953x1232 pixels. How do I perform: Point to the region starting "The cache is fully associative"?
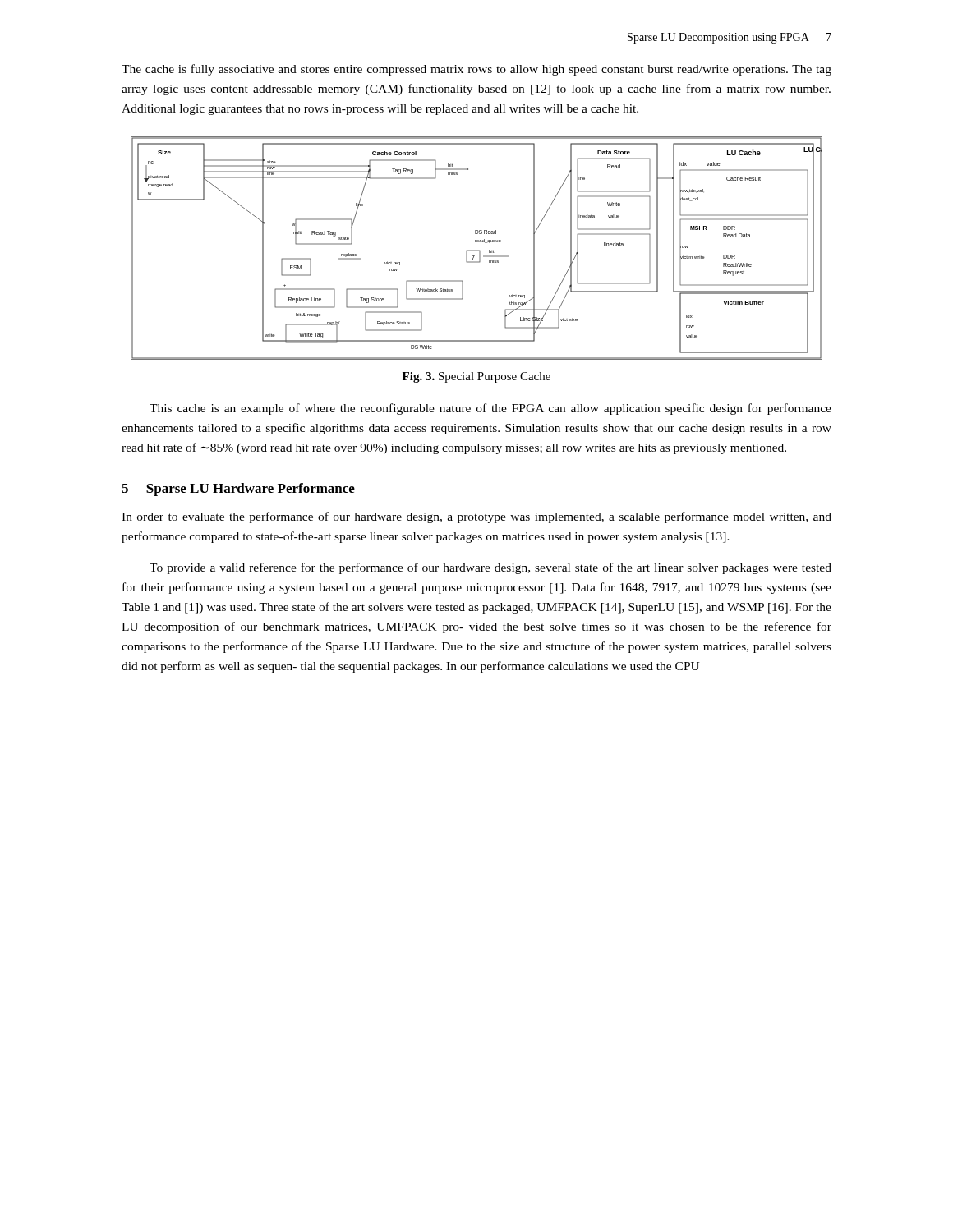[476, 88]
